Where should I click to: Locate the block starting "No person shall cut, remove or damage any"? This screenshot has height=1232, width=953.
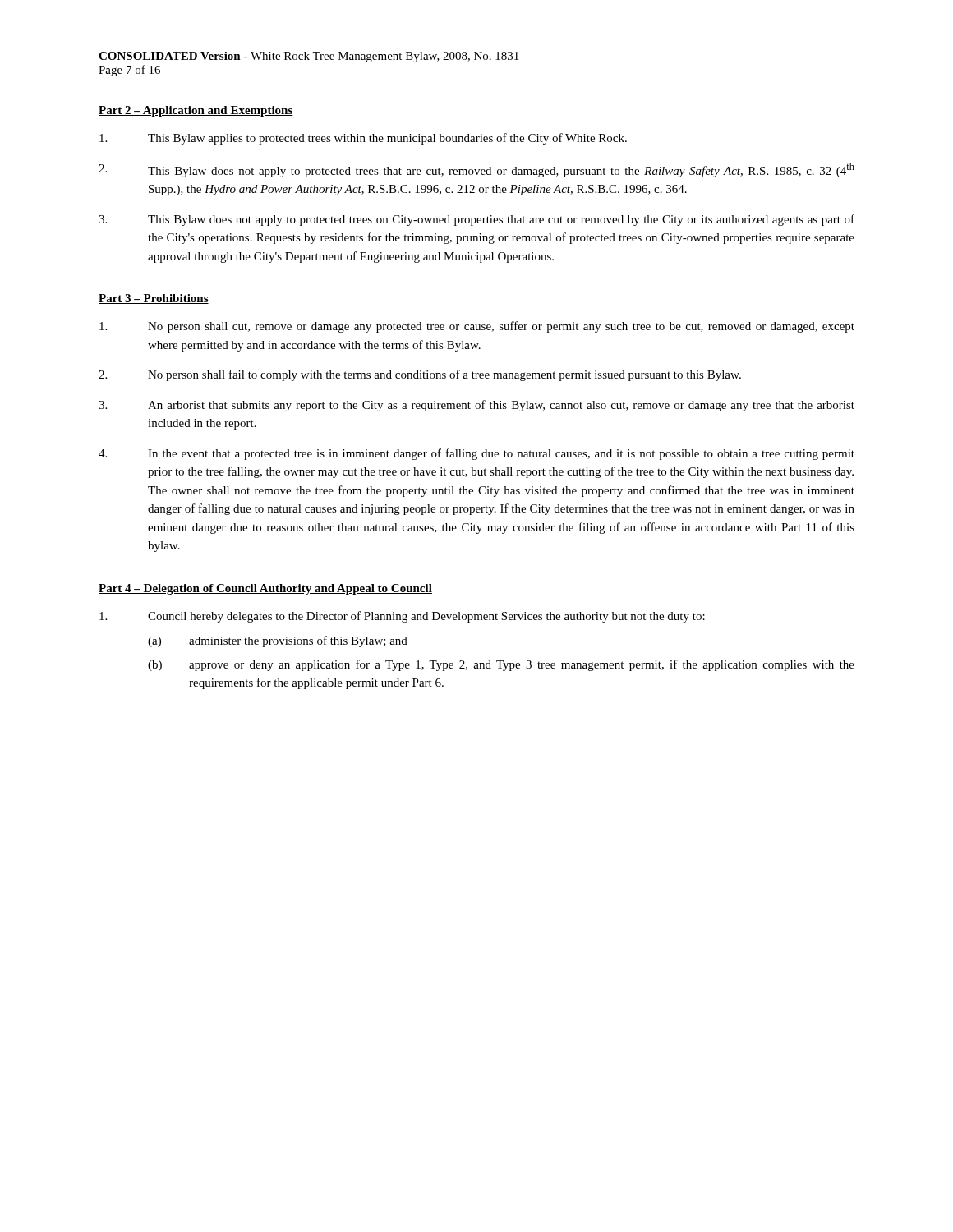(476, 335)
